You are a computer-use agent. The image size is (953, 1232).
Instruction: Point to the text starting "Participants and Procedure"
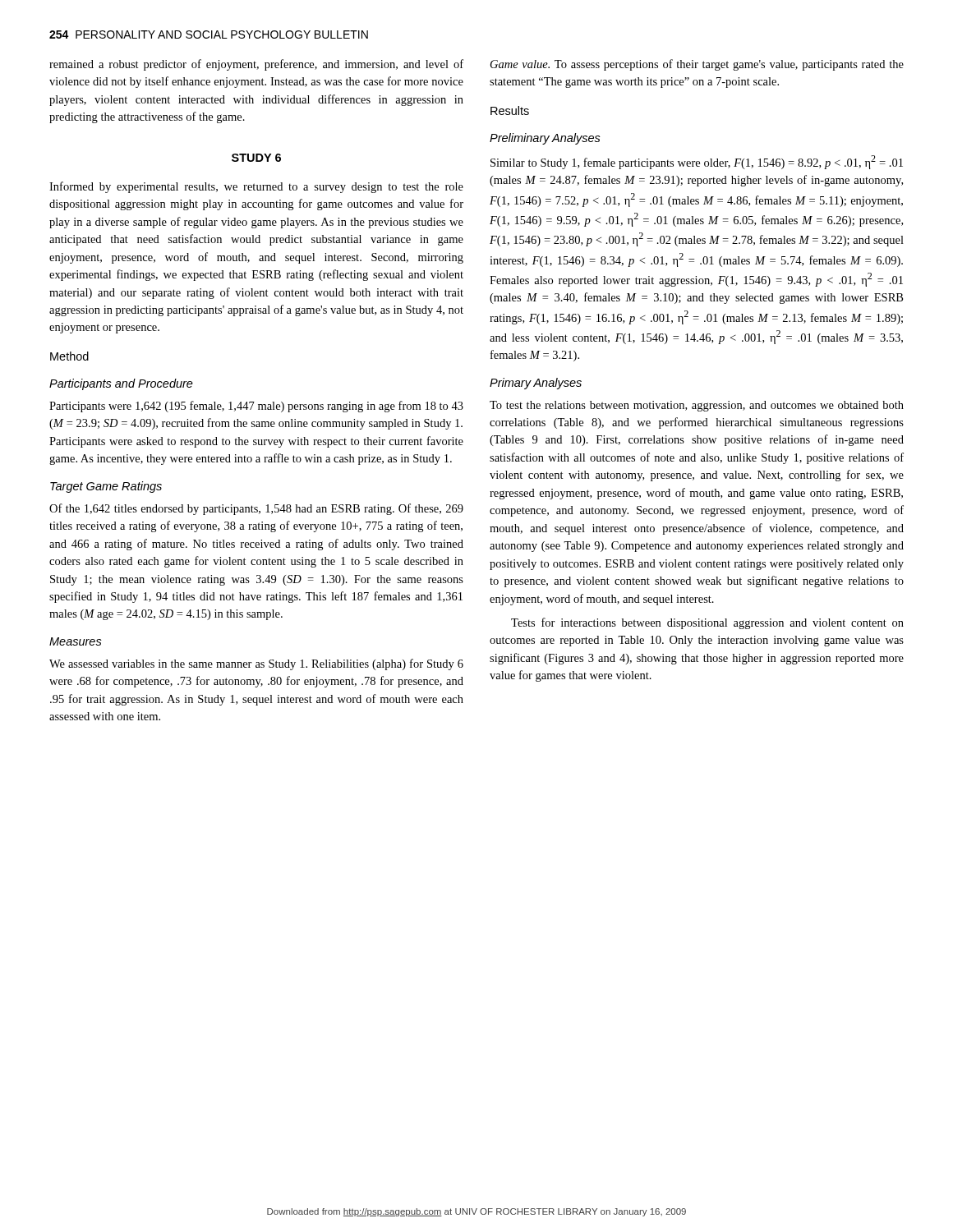pyautogui.click(x=121, y=383)
